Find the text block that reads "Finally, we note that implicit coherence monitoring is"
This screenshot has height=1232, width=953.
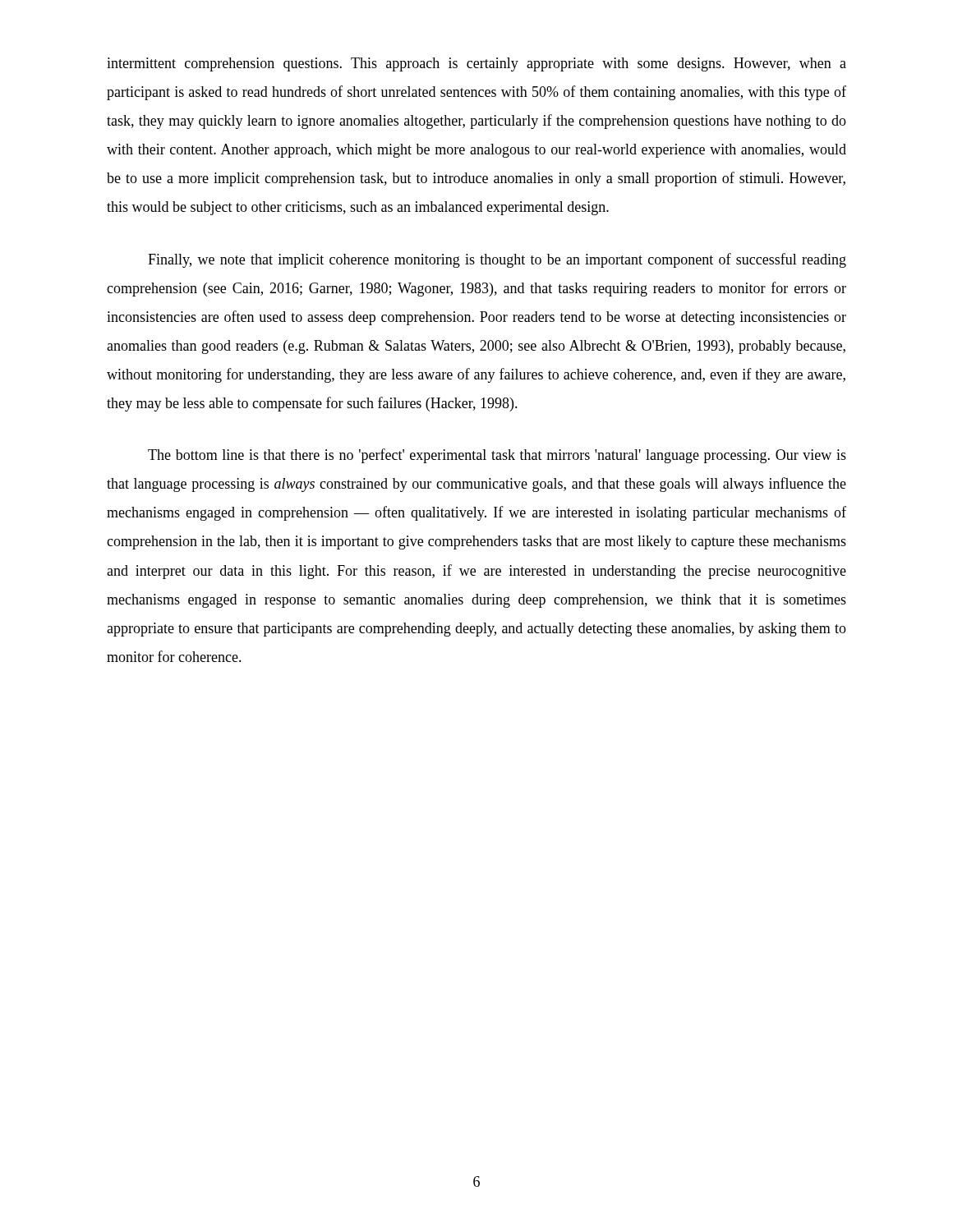pos(476,331)
